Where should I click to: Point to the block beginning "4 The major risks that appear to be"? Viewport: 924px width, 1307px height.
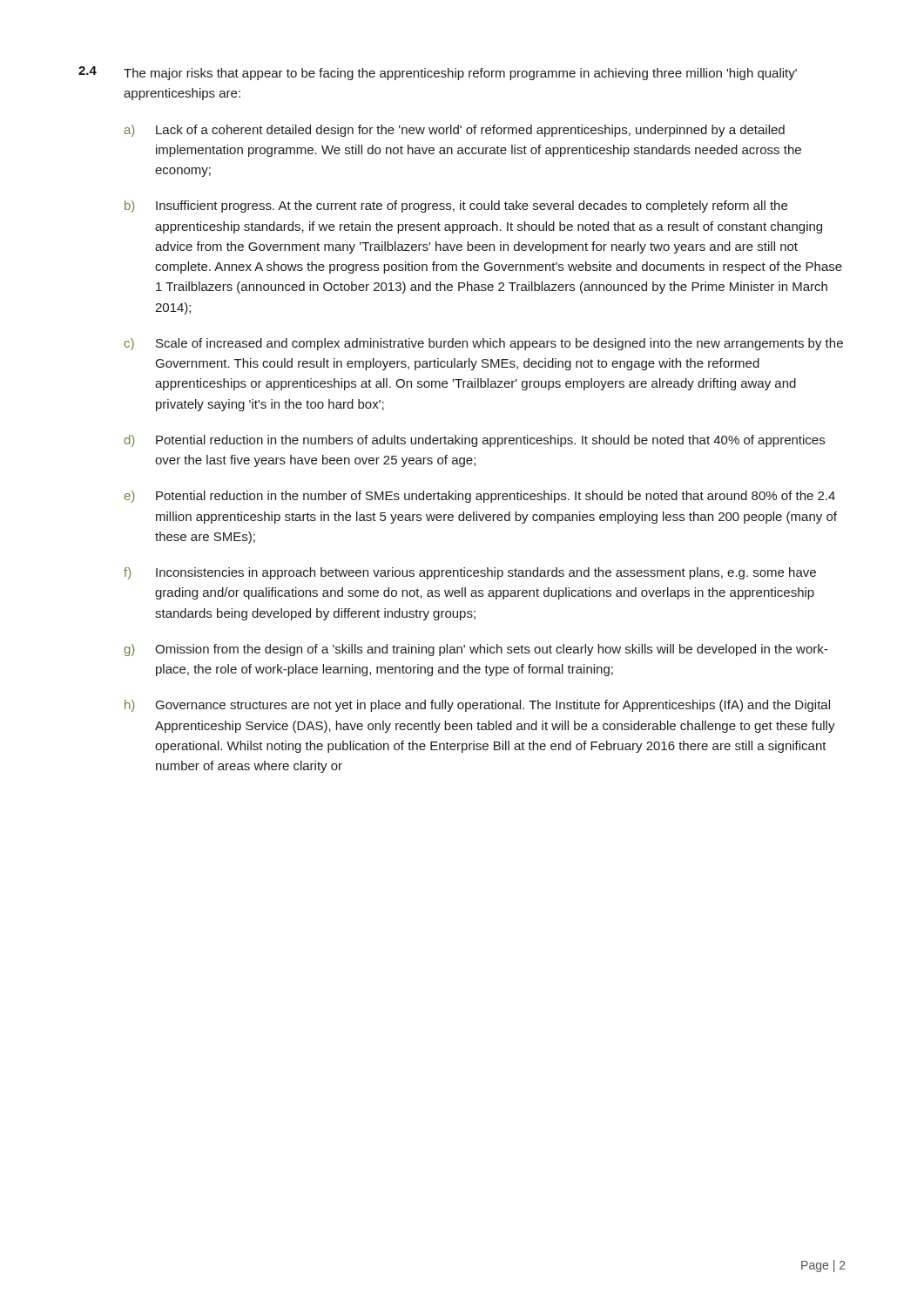pos(462,83)
